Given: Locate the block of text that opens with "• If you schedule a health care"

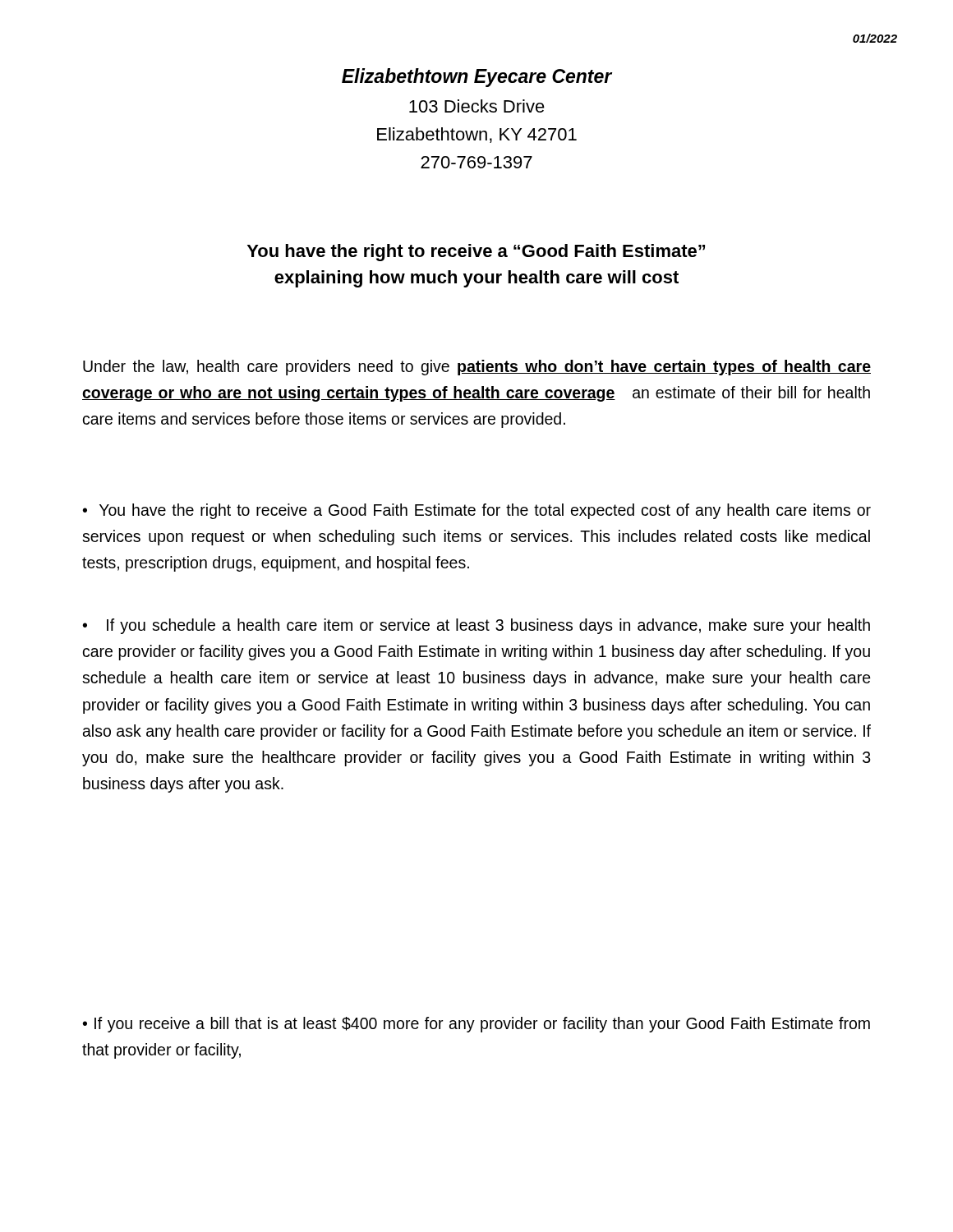Looking at the screenshot, I should [x=476, y=704].
